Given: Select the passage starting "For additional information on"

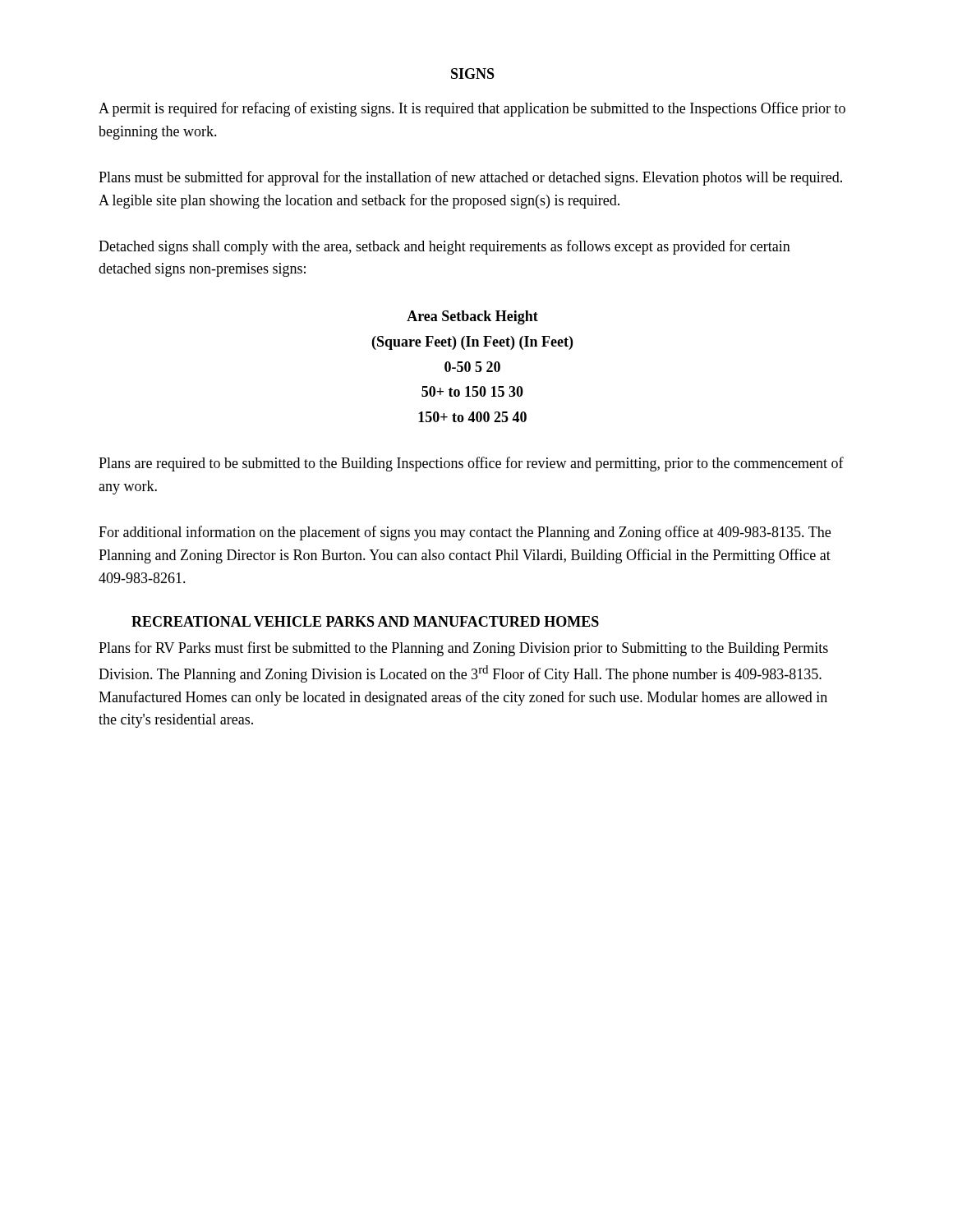Looking at the screenshot, I should tap(465, 555).
